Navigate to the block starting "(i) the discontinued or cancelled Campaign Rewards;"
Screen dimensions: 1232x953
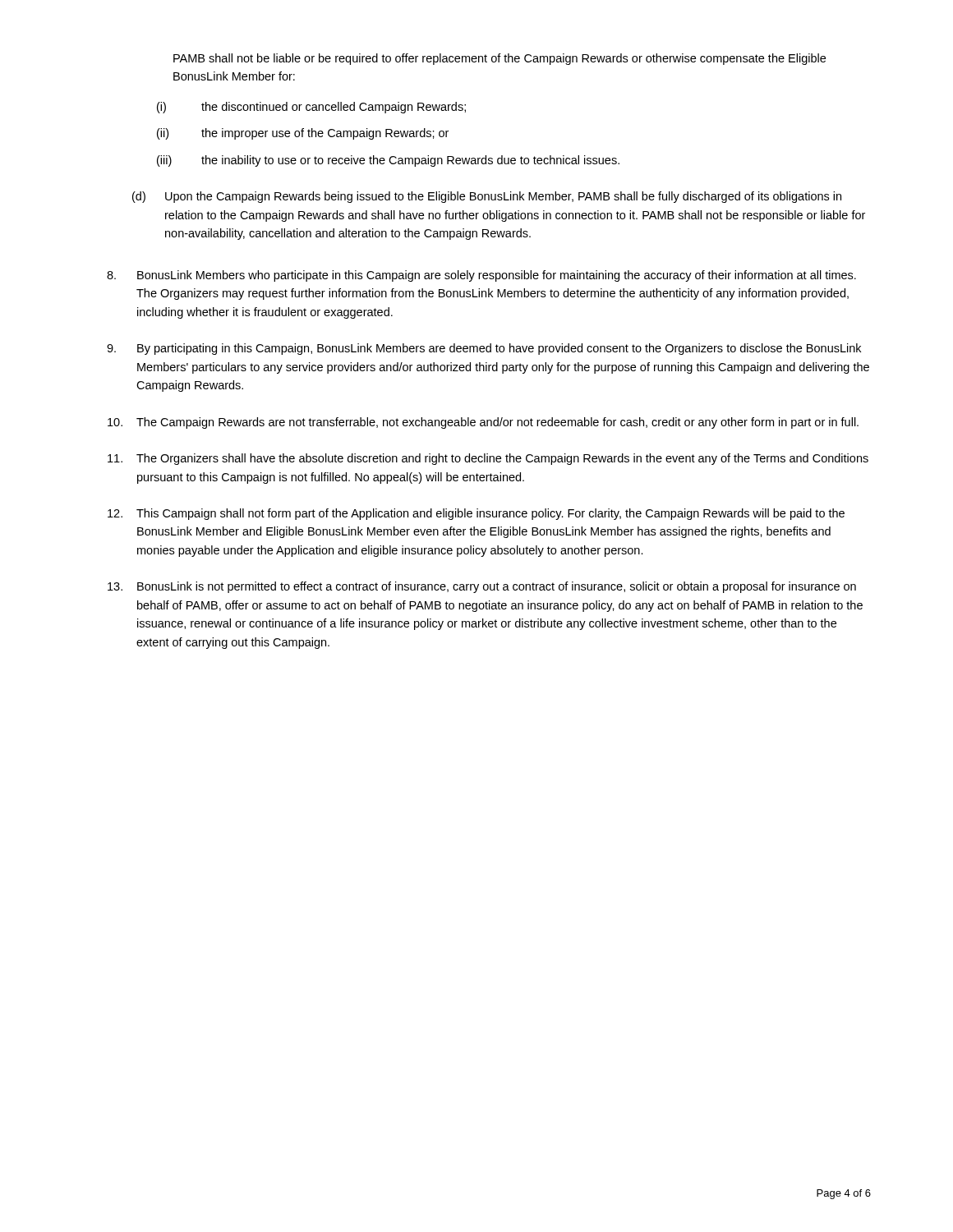[x=311, y=108]
